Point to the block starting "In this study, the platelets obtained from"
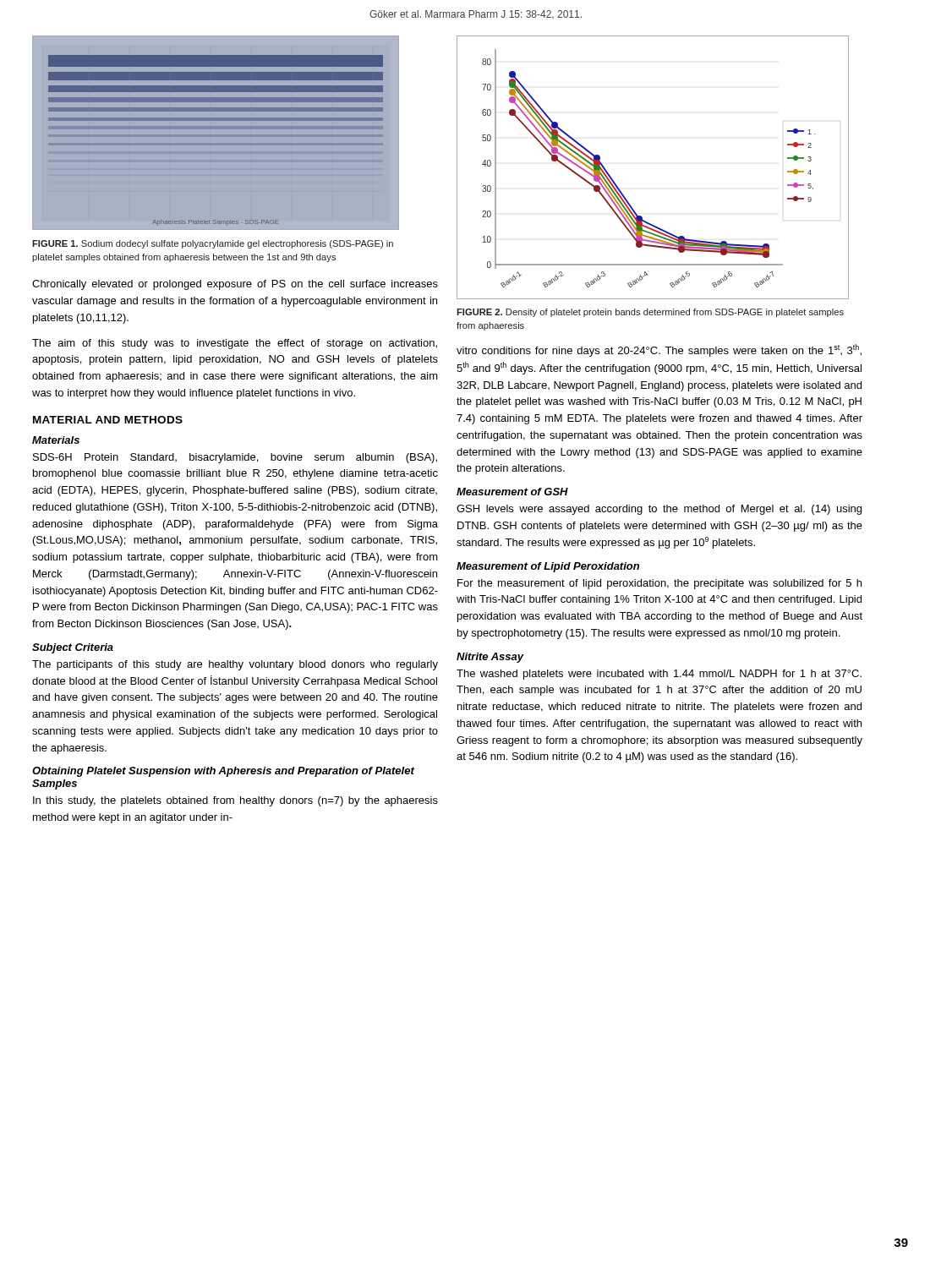Screen dimensions: 1268x952 point(235,809)
